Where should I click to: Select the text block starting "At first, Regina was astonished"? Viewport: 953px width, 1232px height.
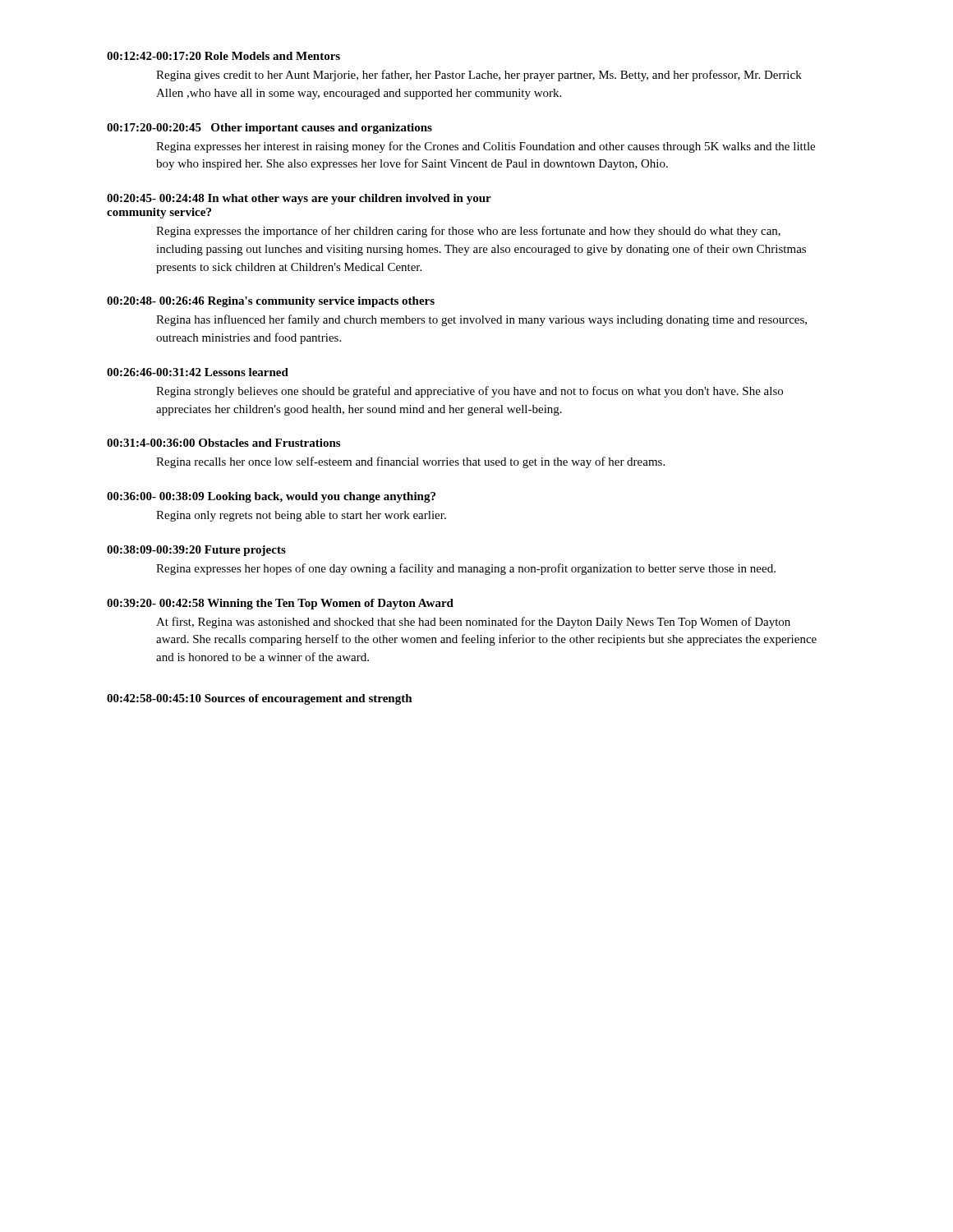click(x=486, y=639)
